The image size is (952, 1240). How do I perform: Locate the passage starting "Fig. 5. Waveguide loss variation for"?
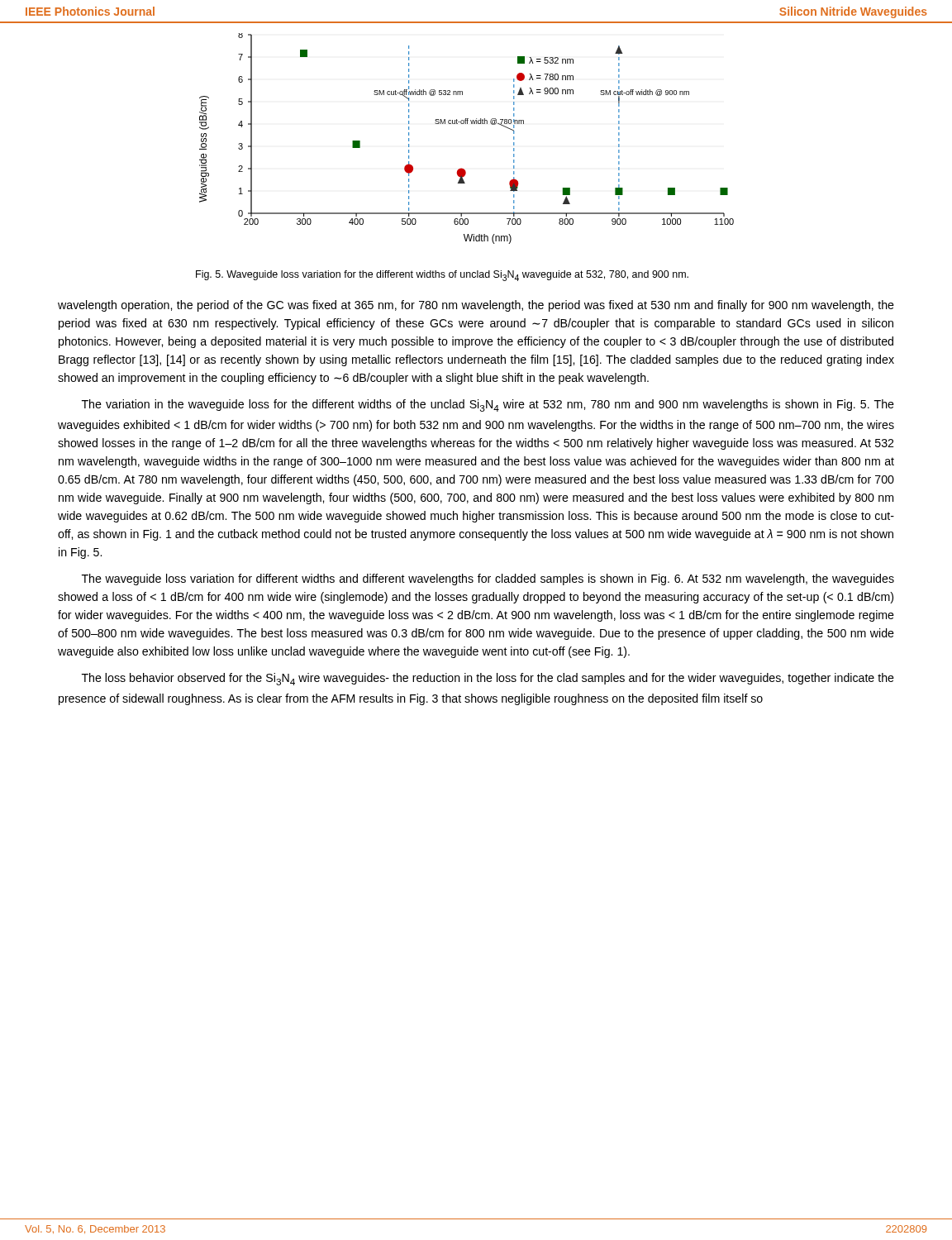pyautogui.click(x=442, y=276)
